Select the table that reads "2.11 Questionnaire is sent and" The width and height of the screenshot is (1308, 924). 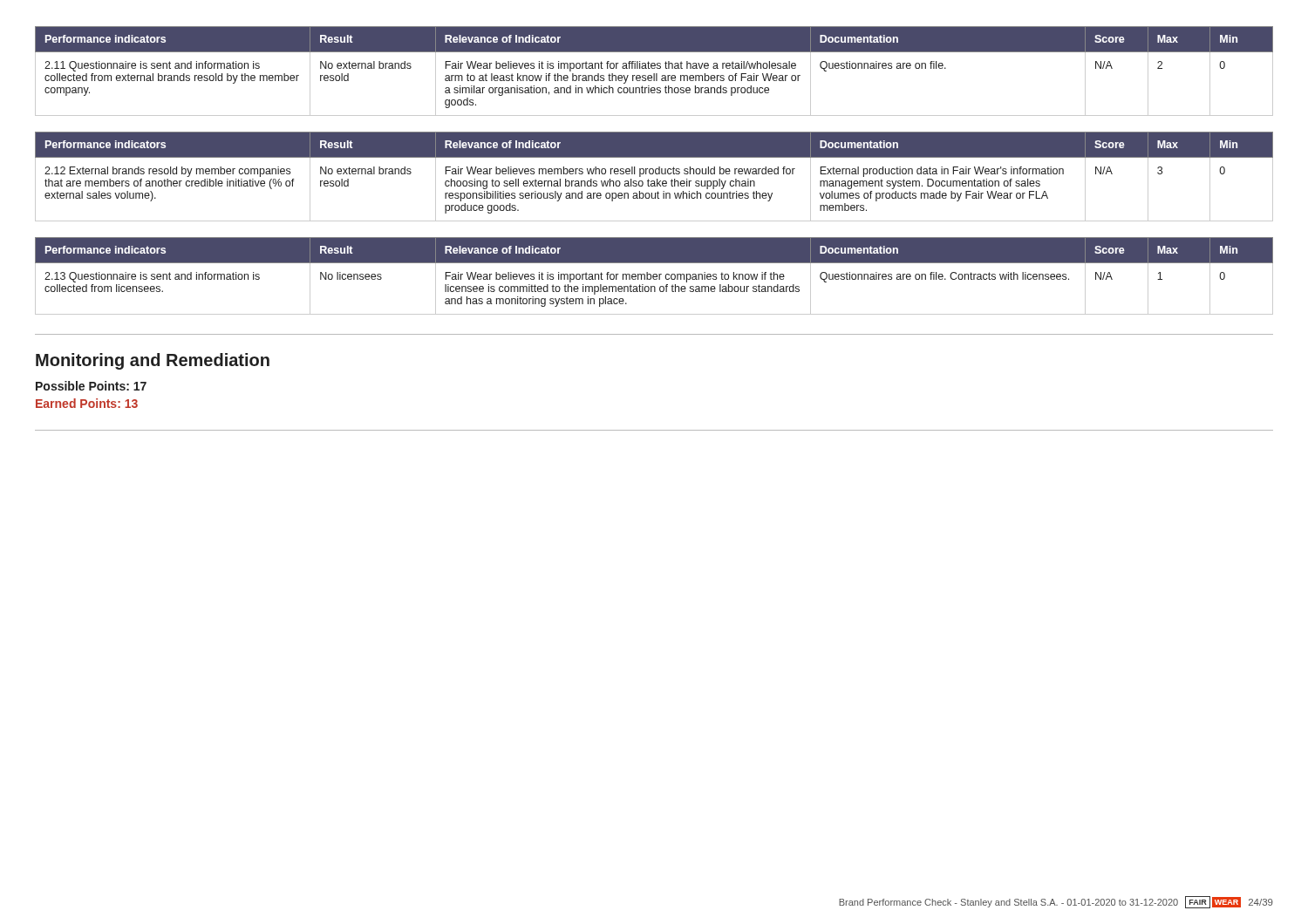[654, 71]
